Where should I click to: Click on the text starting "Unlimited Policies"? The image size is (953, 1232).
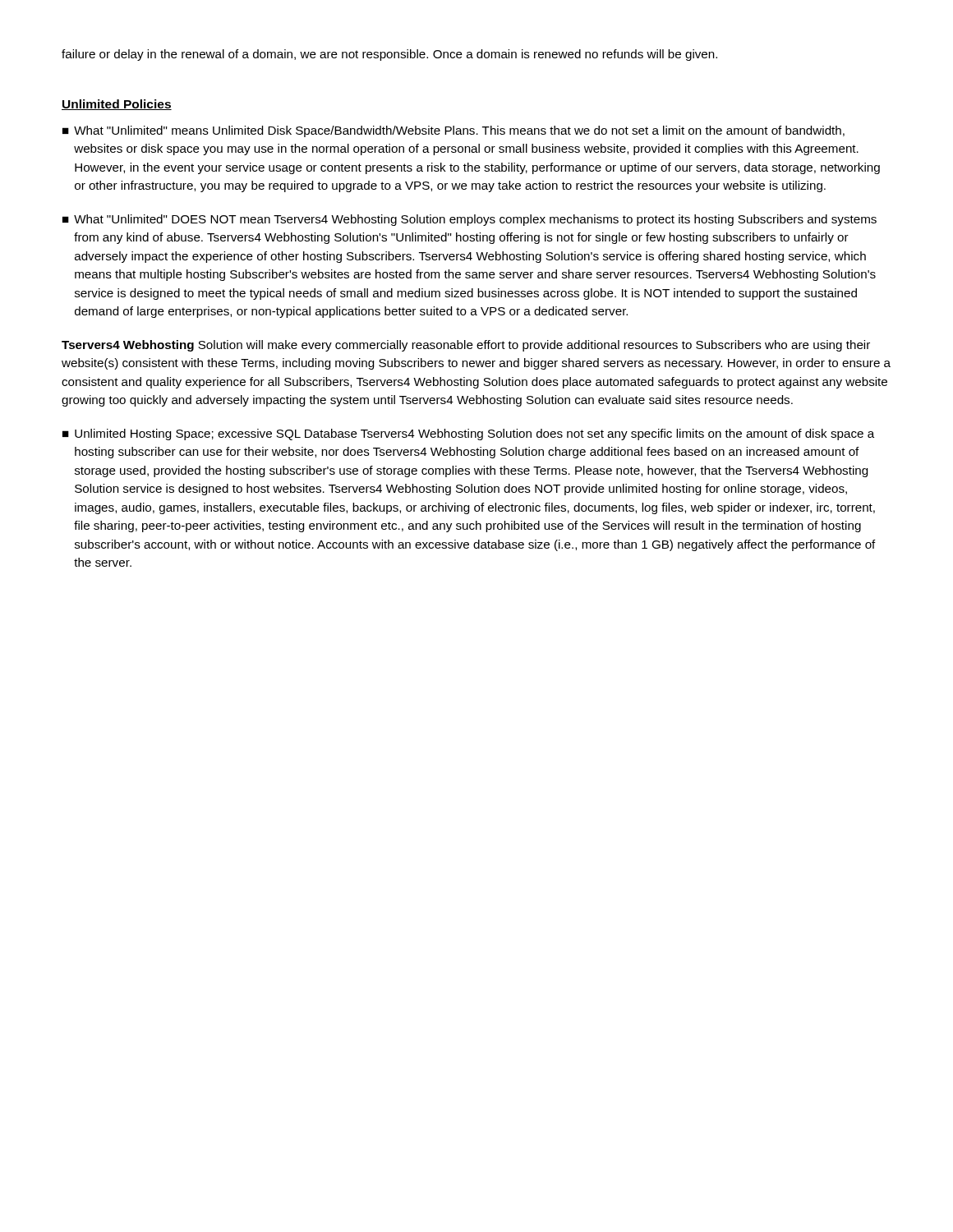tap(117, 103)
